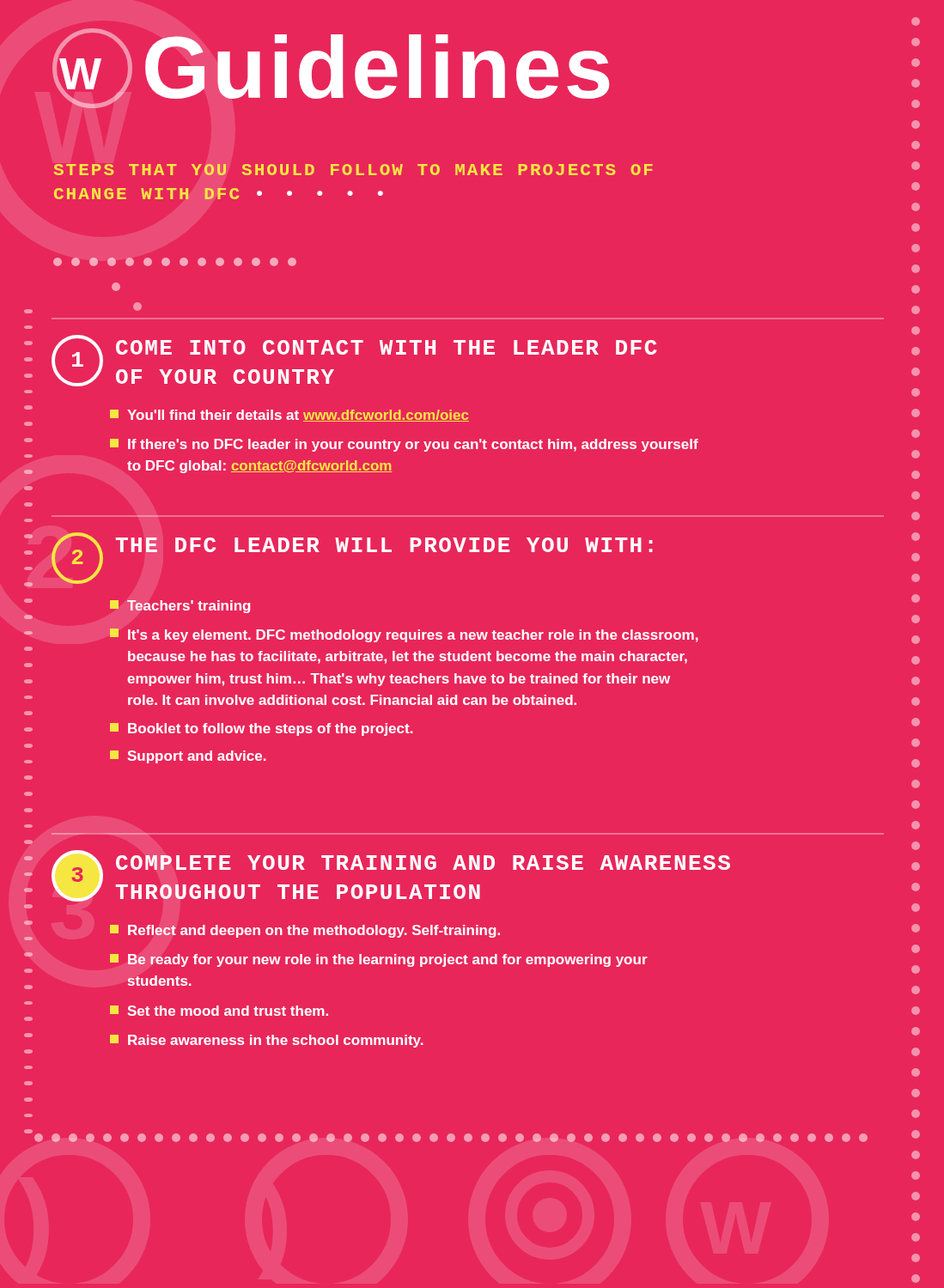Locate the text "Teachers' training"
Viewport: 944px width, 1288px height.
point(181,607)
